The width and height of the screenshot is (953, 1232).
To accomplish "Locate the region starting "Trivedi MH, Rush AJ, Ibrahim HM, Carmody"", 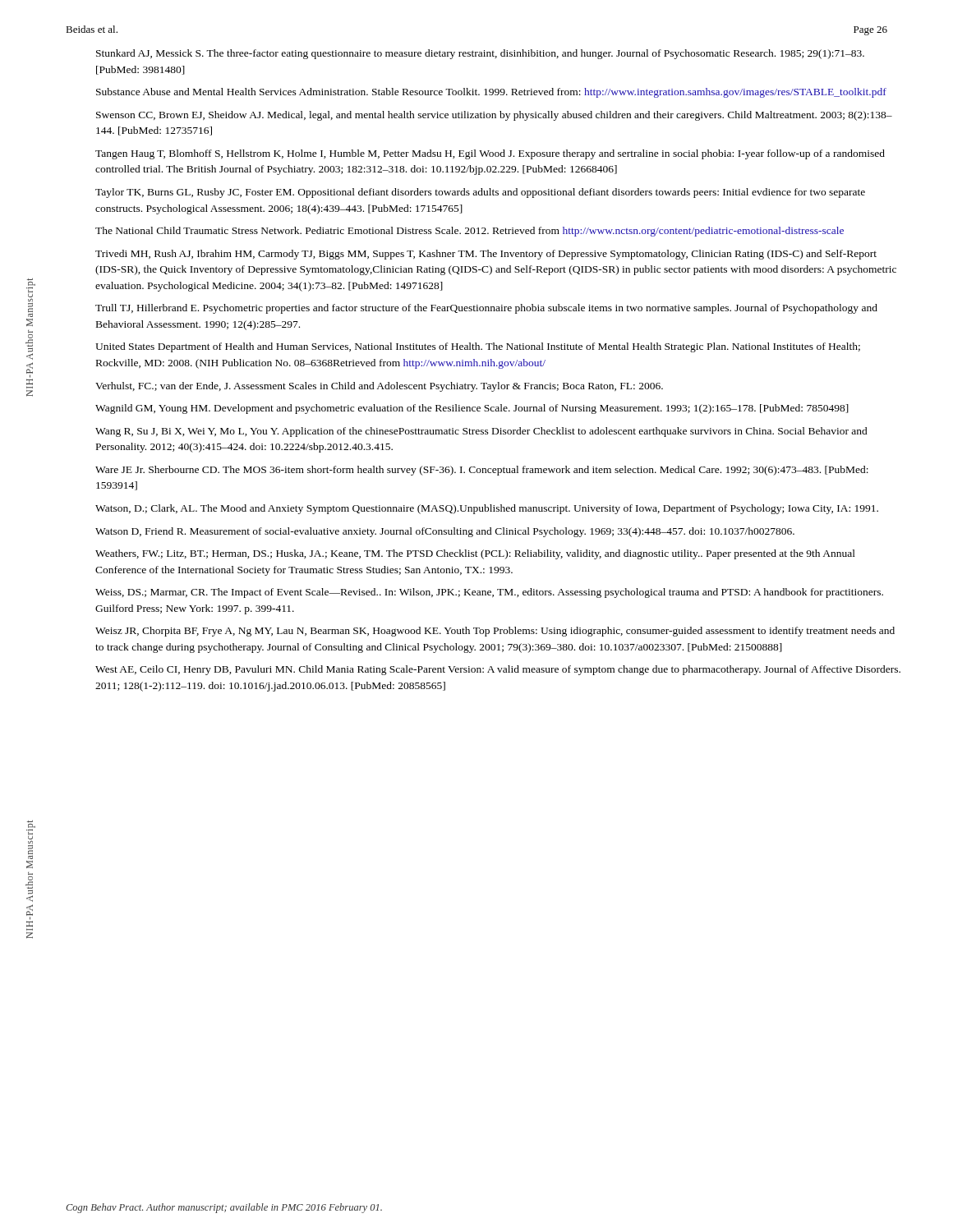I will tap(485, 269).
